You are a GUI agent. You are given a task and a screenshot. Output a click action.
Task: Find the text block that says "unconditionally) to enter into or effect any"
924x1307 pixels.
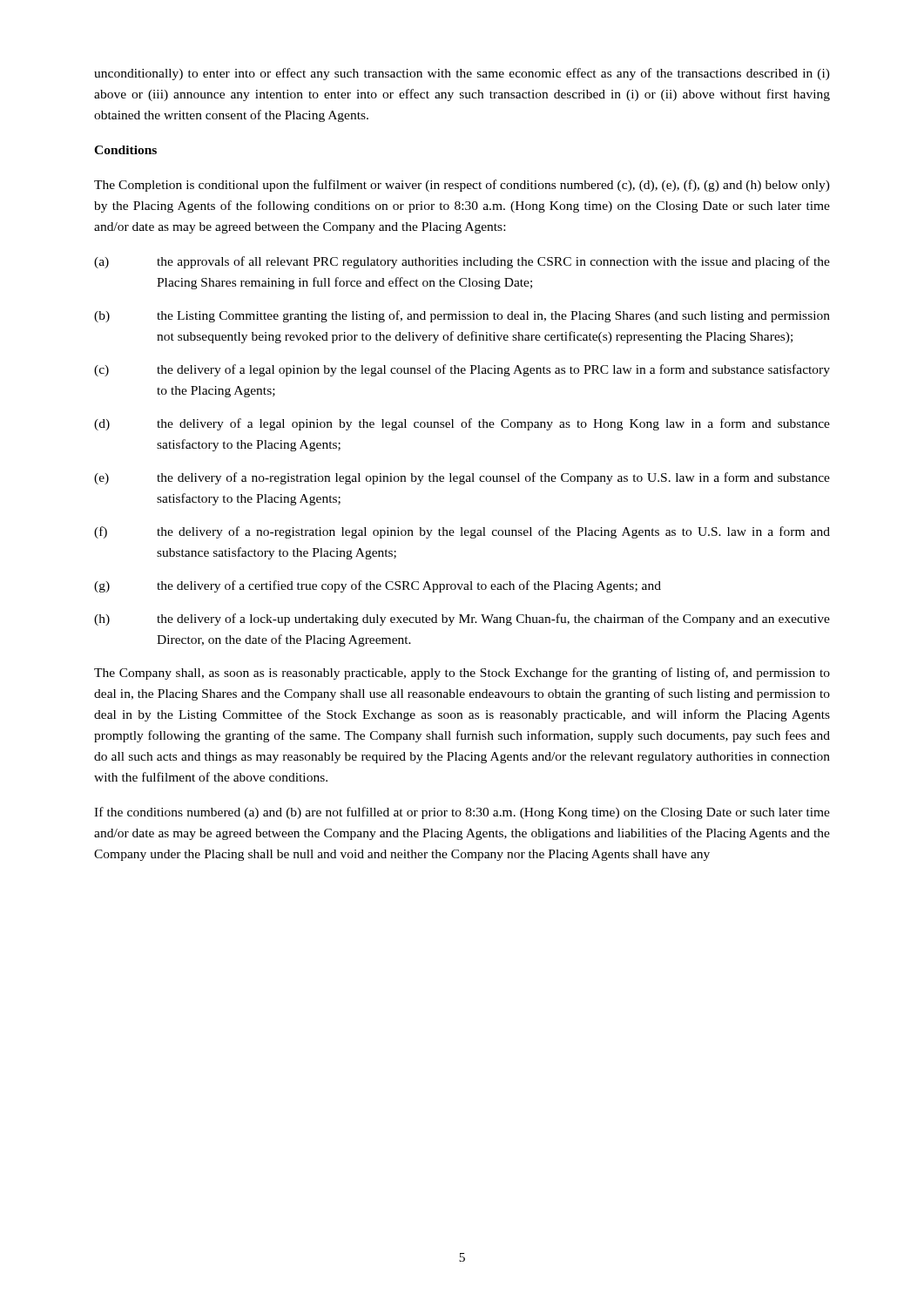[462, 94]
